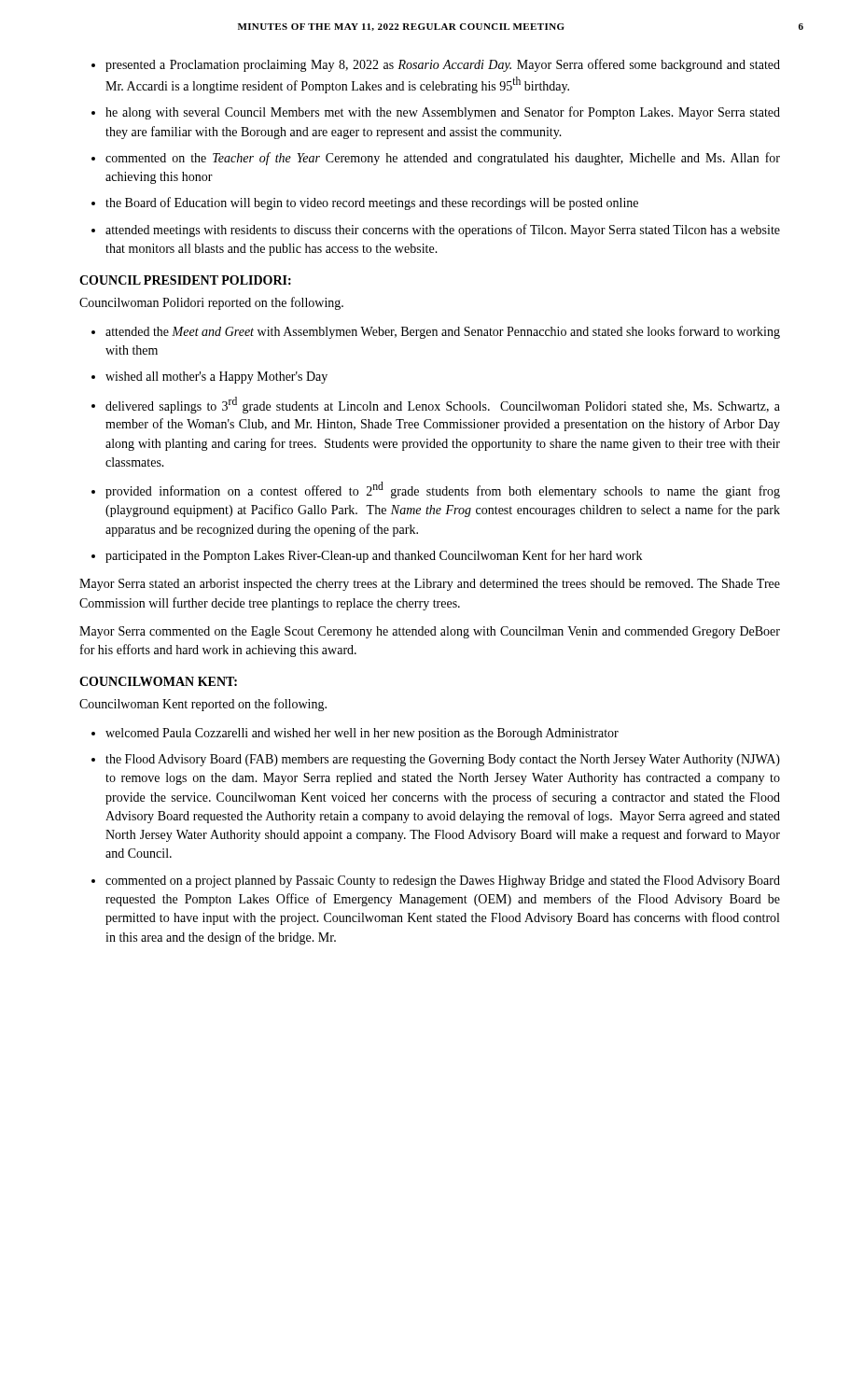This screenshot has height=1400, width=850.
Task: Locate the block starting "commented on the Teacher of the"
Action: click(430, 168)
